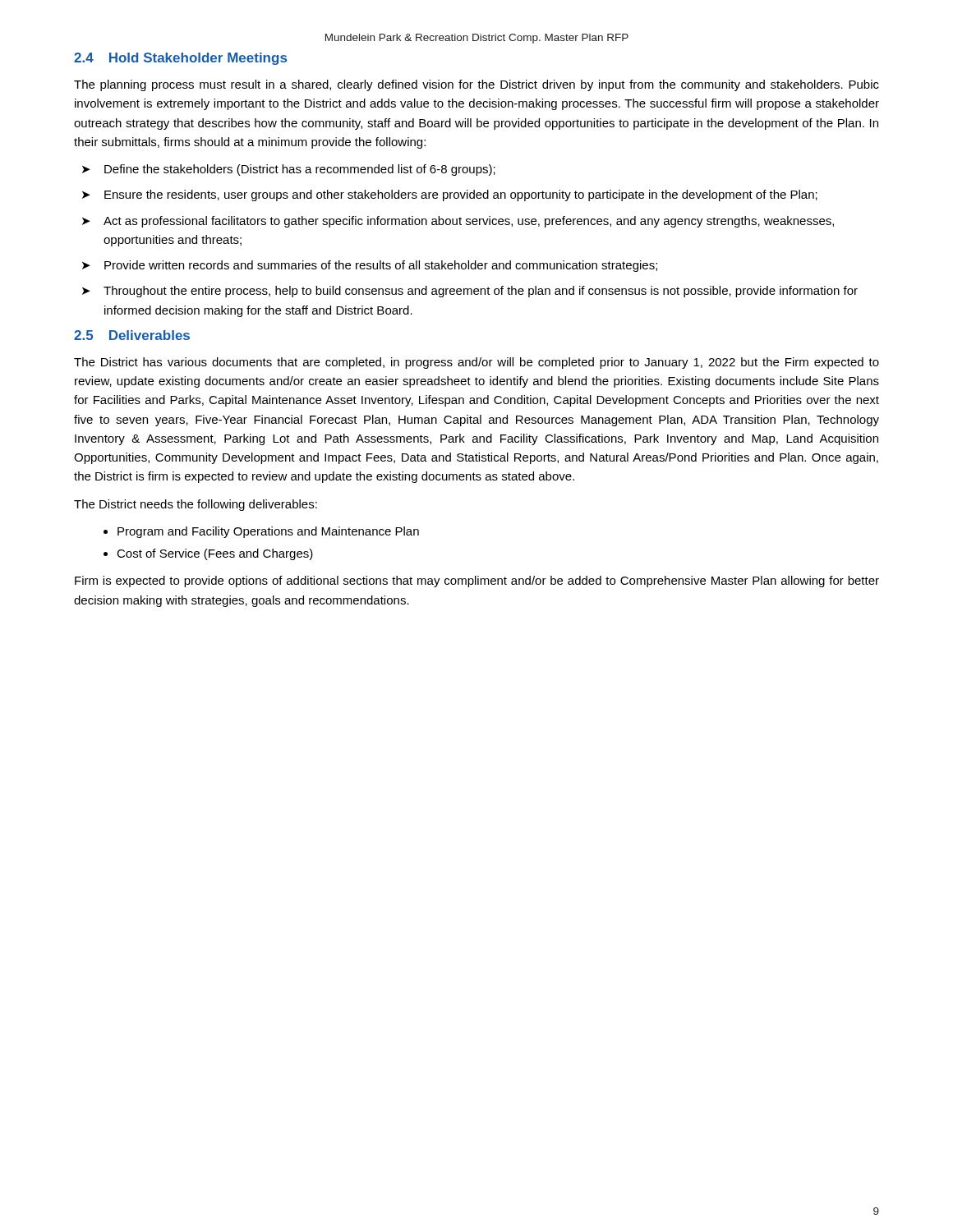
Task: Select the passage starting "➤ Throughout the"
Action: pyautogui.click(x=480, y=300)
